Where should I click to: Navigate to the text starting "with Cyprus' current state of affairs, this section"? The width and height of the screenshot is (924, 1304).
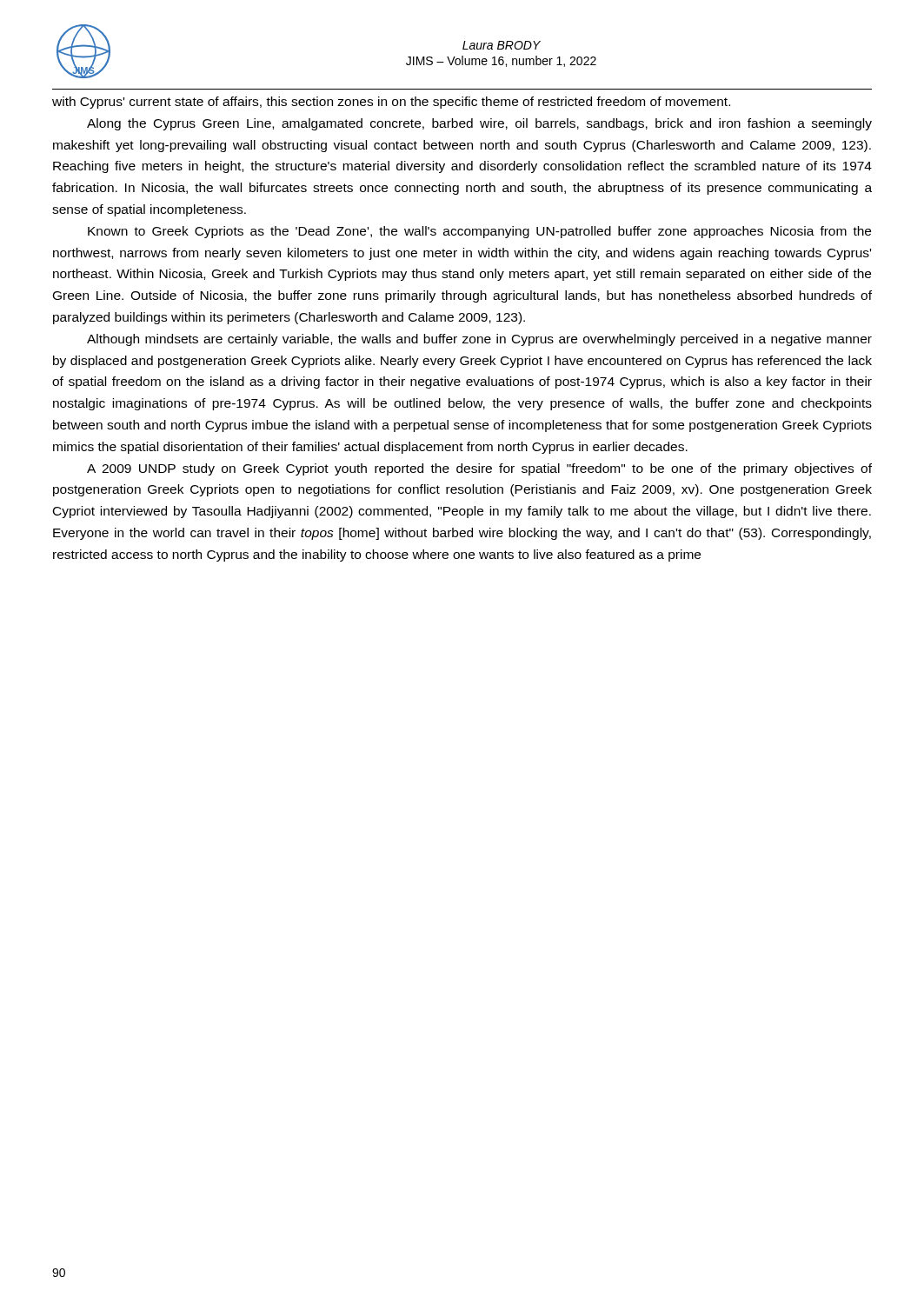coord(462,328)
